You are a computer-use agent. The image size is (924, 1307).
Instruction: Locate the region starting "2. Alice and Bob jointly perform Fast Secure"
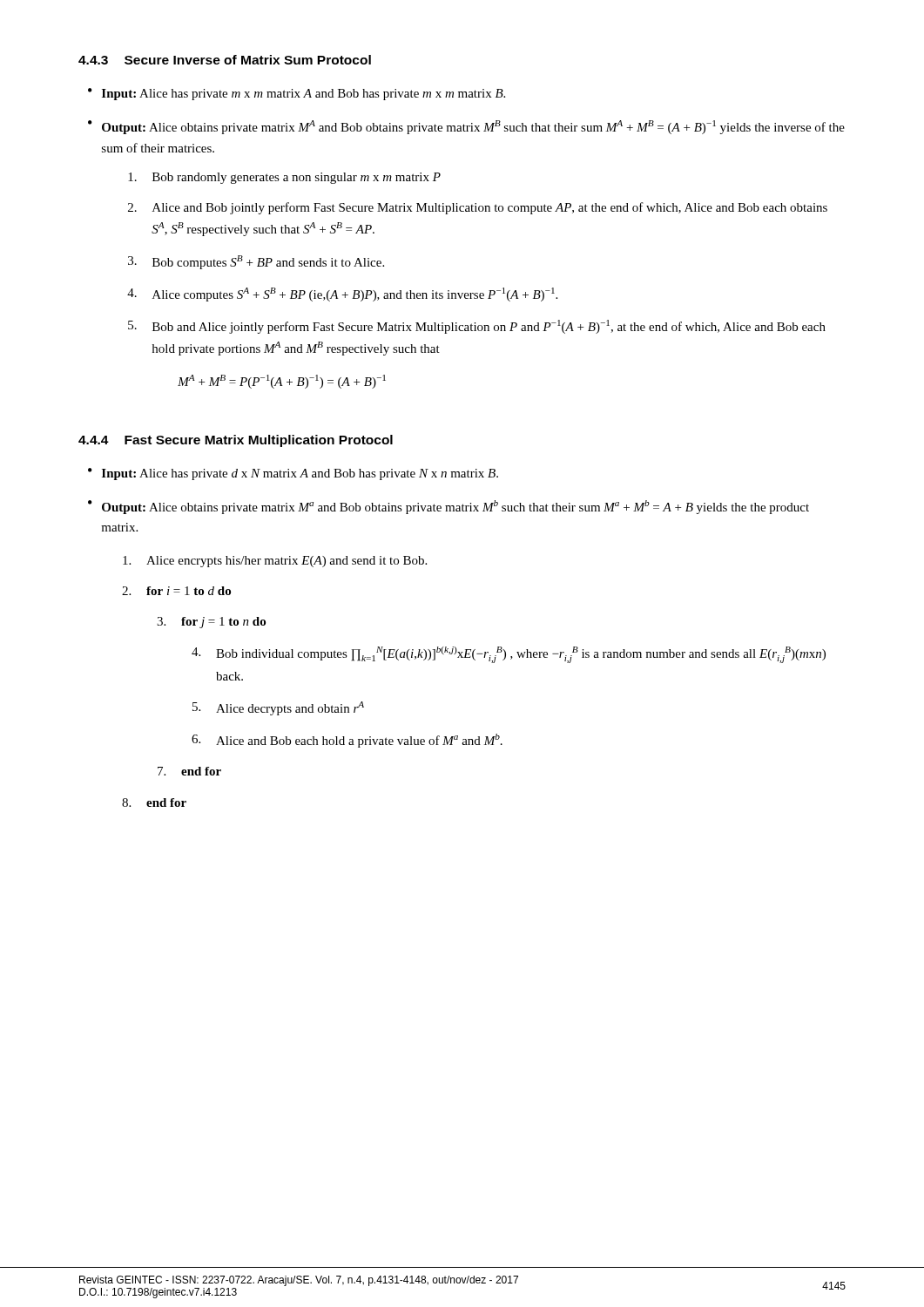pos(487,219)
